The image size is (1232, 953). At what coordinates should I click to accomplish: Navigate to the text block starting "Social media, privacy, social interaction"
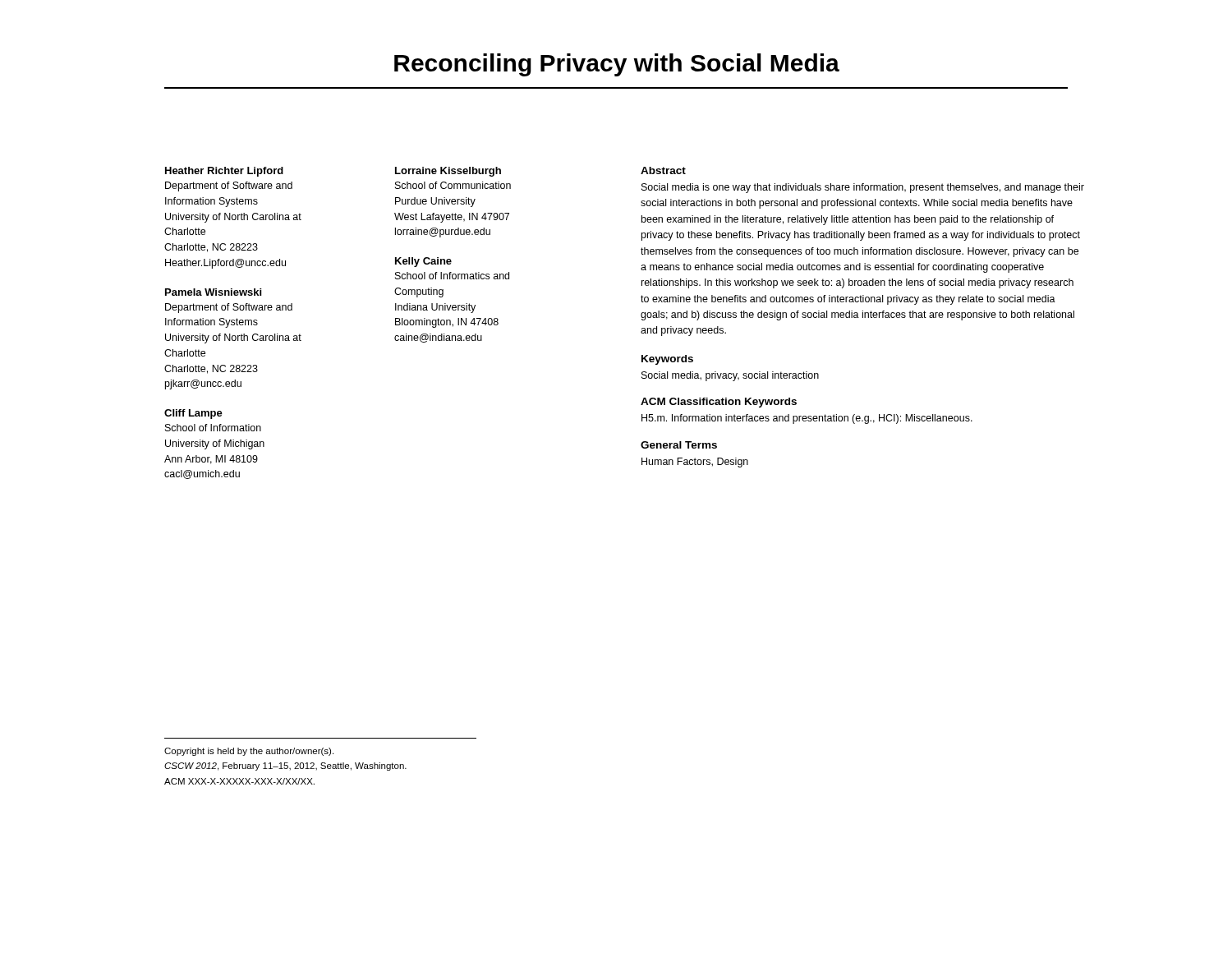[730, 375]
